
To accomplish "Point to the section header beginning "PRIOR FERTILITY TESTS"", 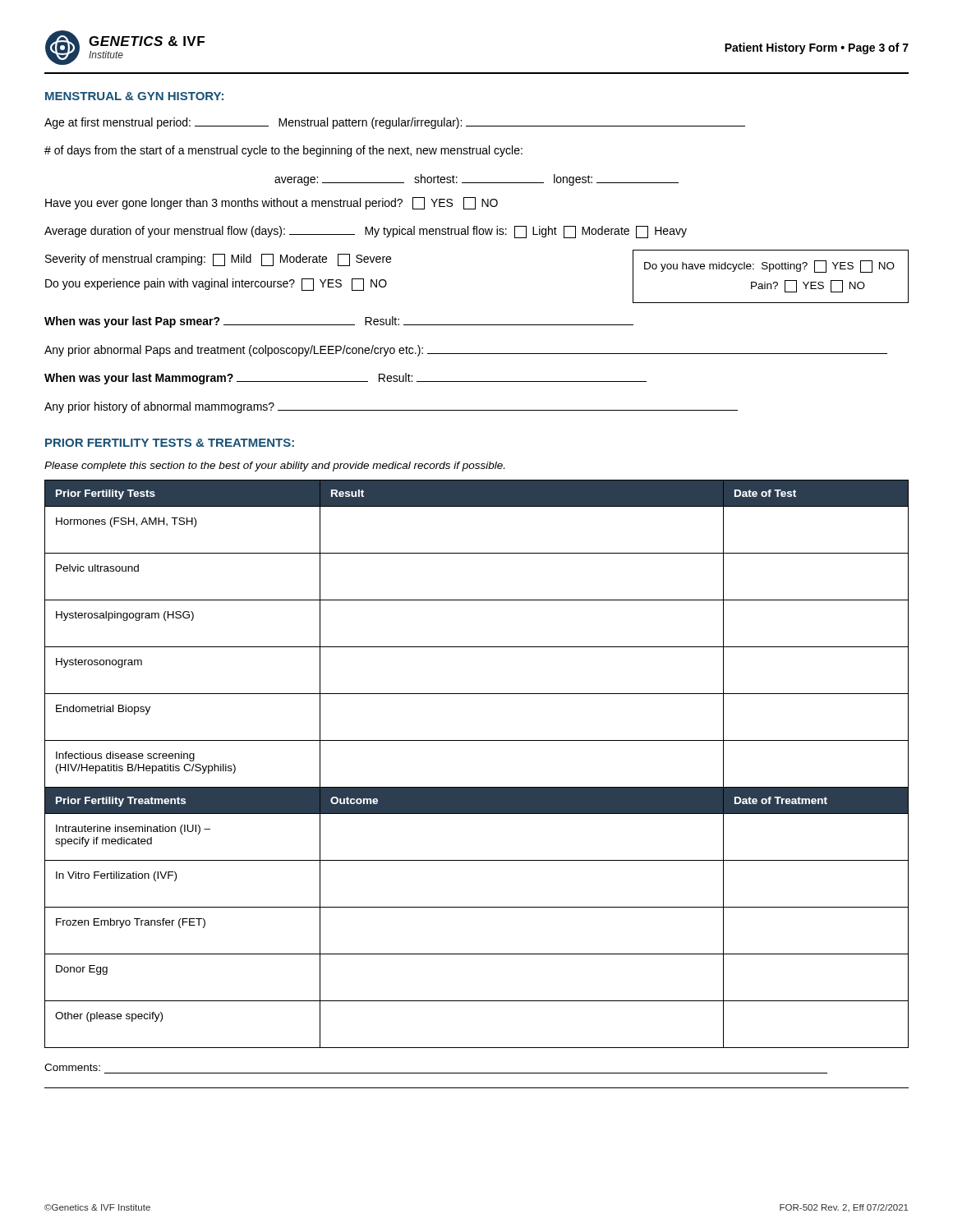I will pos(170,442).
